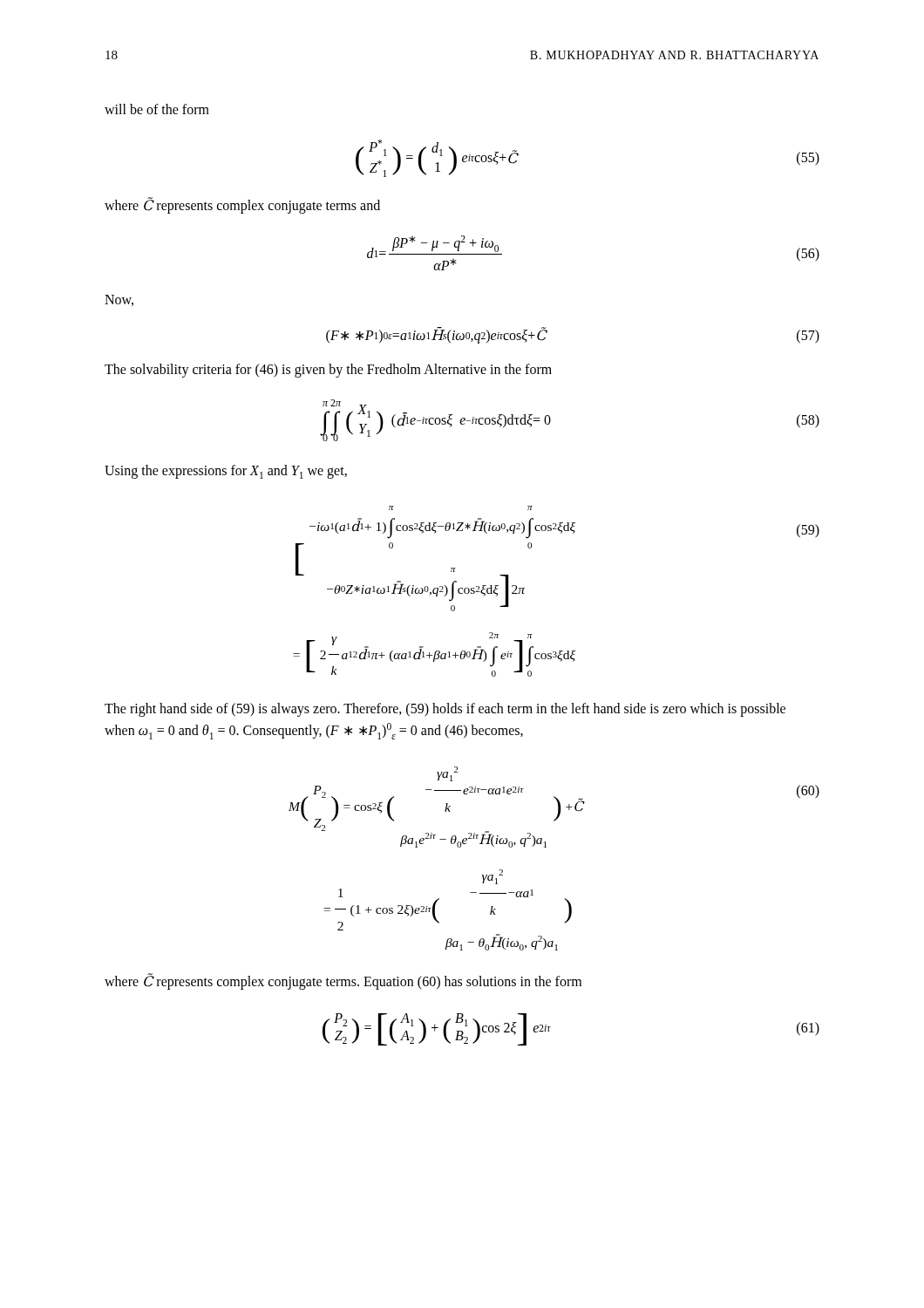
Task: Find "where C̃ represents complex conjugate terms and" on this page
Action: [242, 205]
